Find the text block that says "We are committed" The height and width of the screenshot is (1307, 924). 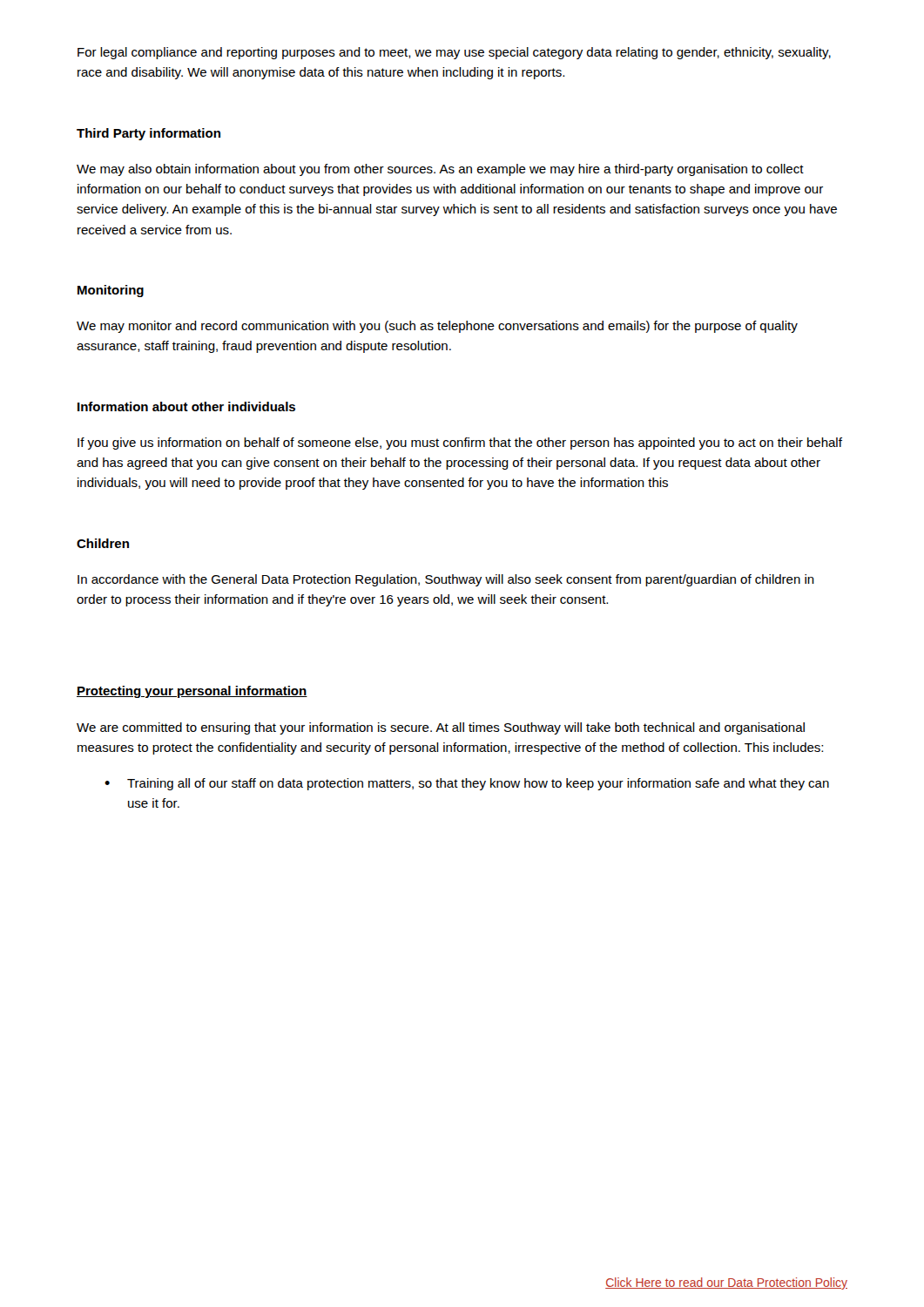(450, 737)
